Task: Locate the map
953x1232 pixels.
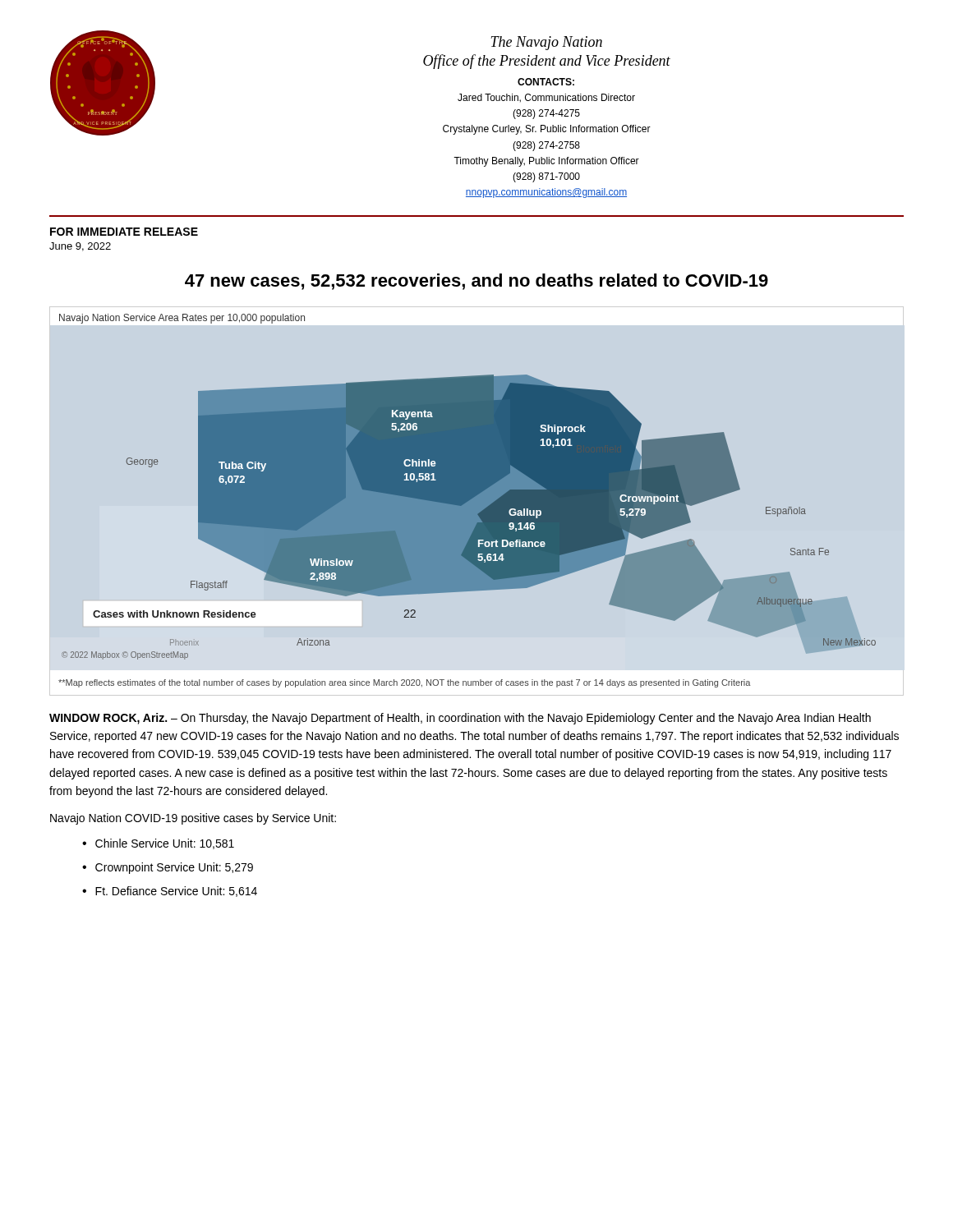Action: point(476,501)
